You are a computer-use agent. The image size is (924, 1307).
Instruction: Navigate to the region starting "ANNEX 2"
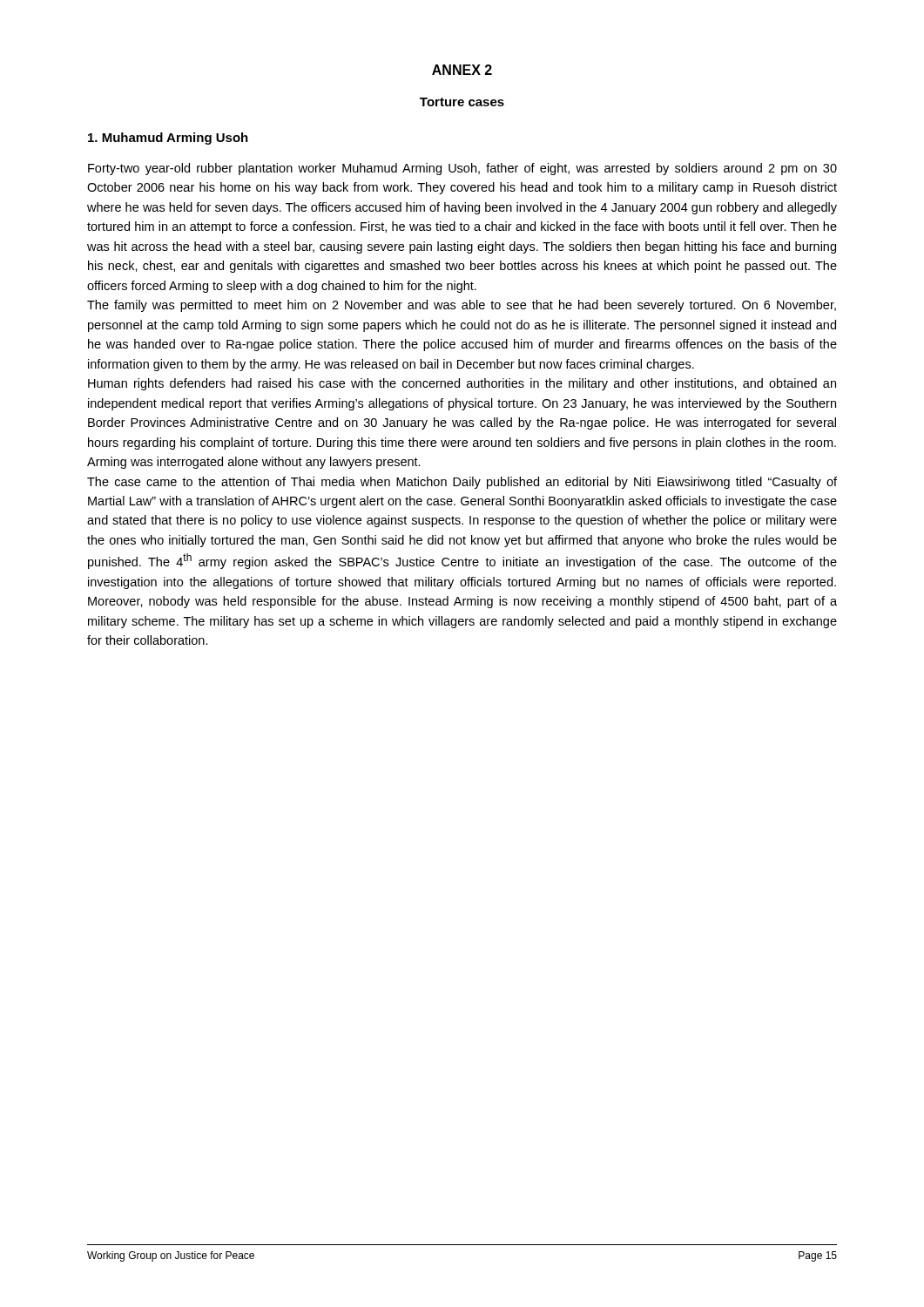462,70
